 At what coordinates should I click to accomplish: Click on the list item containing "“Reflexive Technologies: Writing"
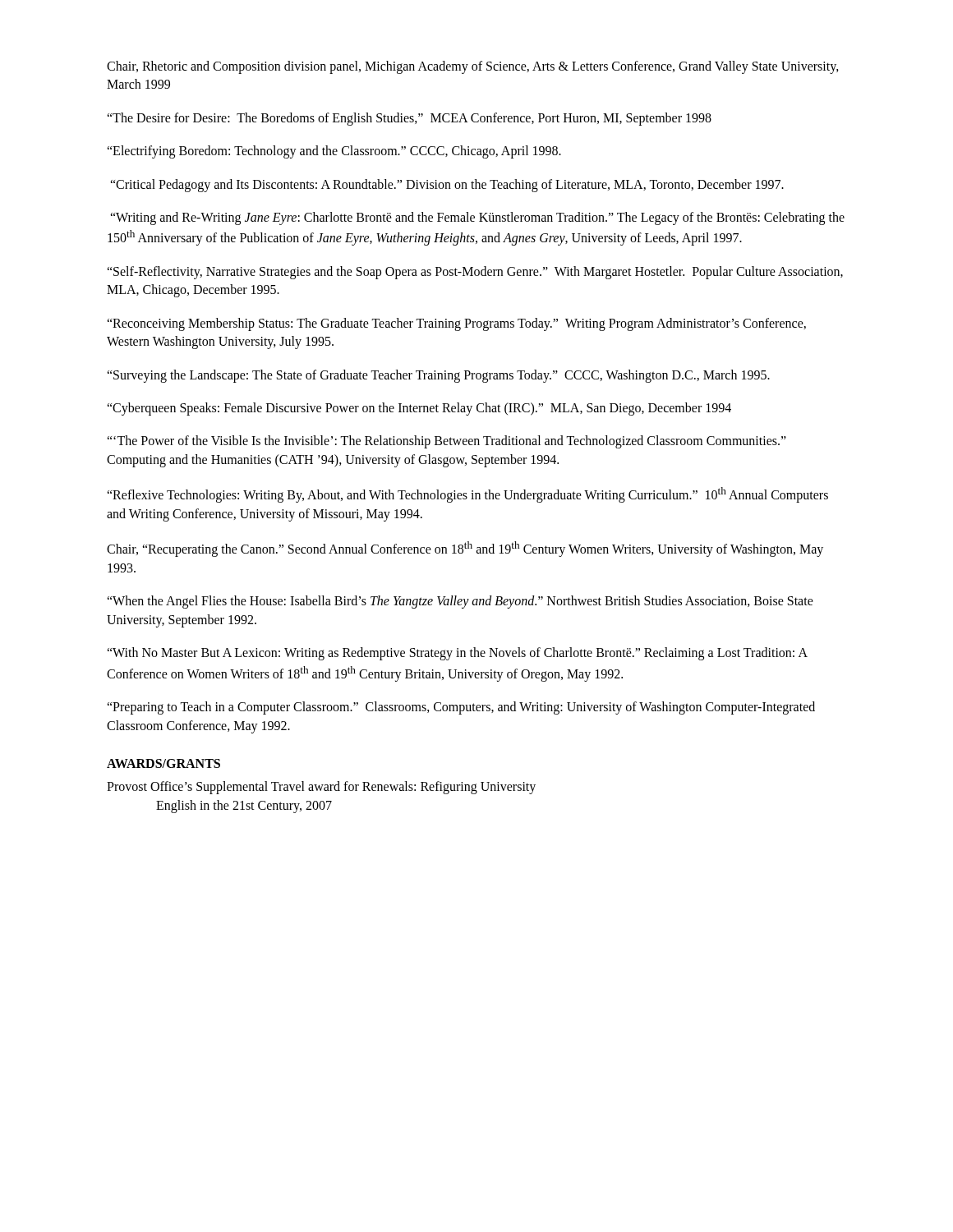(468, 503)
